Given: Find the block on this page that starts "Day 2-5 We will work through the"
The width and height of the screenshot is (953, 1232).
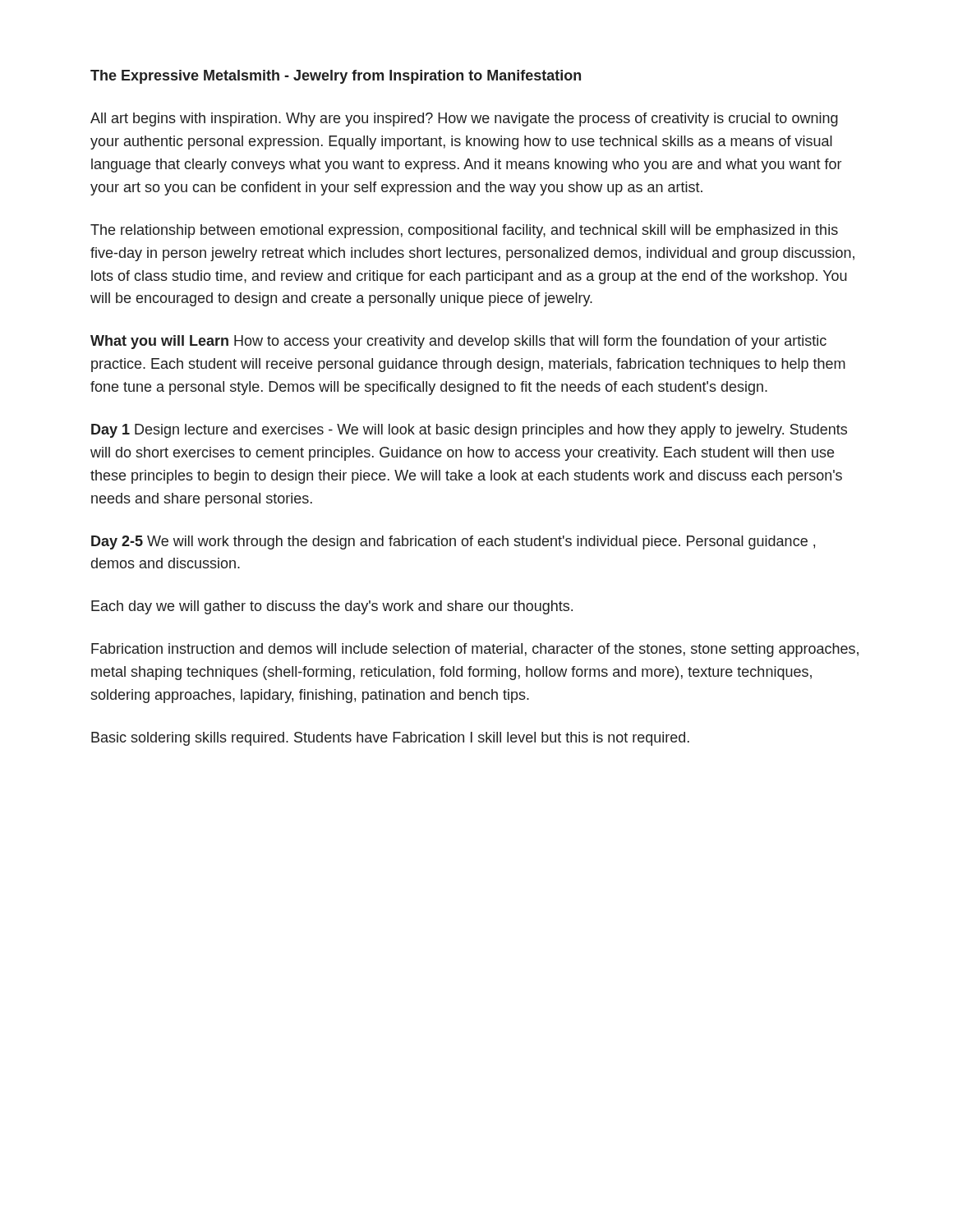Looking at the screenshot, I should click(453, 552).
